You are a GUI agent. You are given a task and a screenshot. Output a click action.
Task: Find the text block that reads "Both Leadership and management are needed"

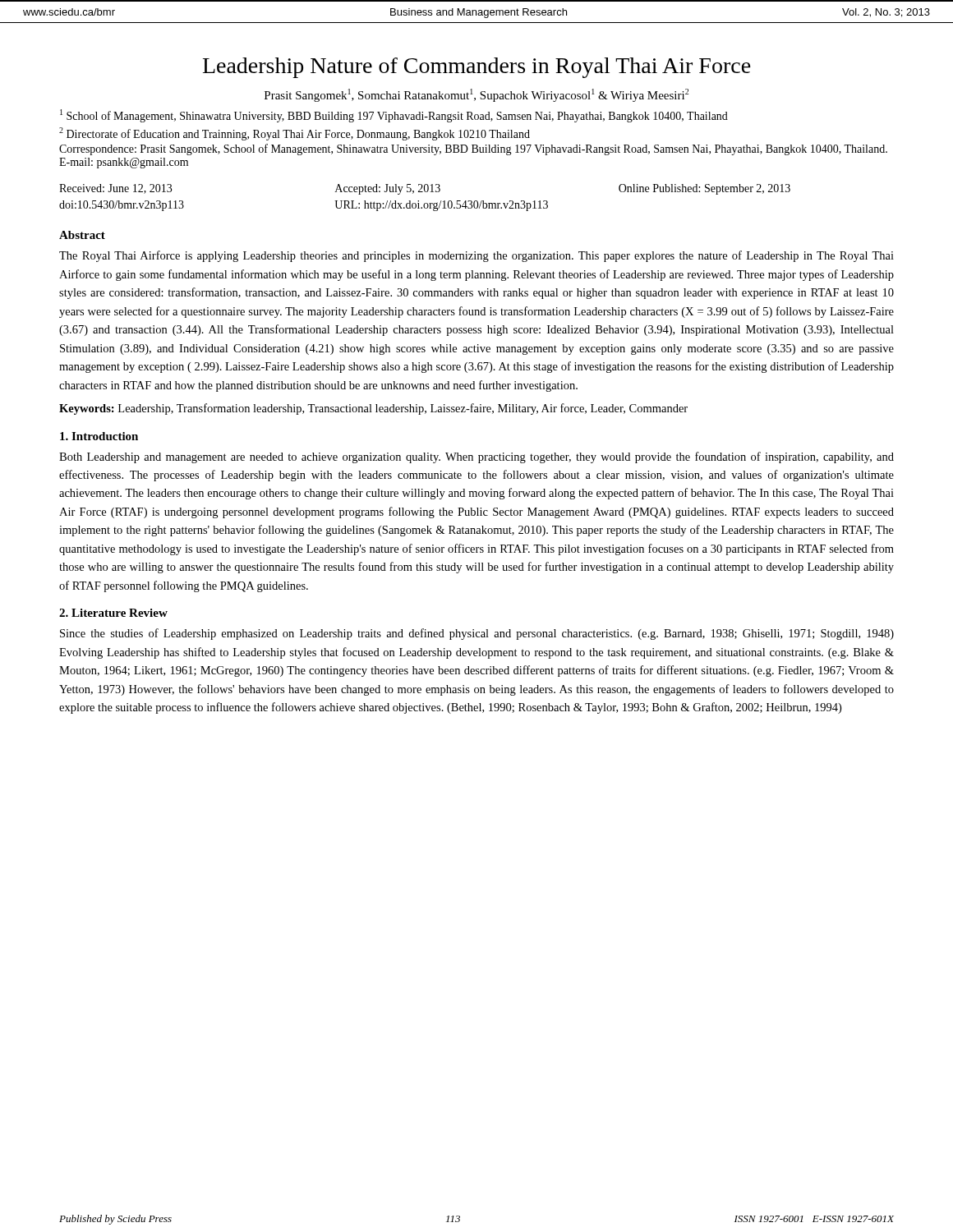click(476, 521)
